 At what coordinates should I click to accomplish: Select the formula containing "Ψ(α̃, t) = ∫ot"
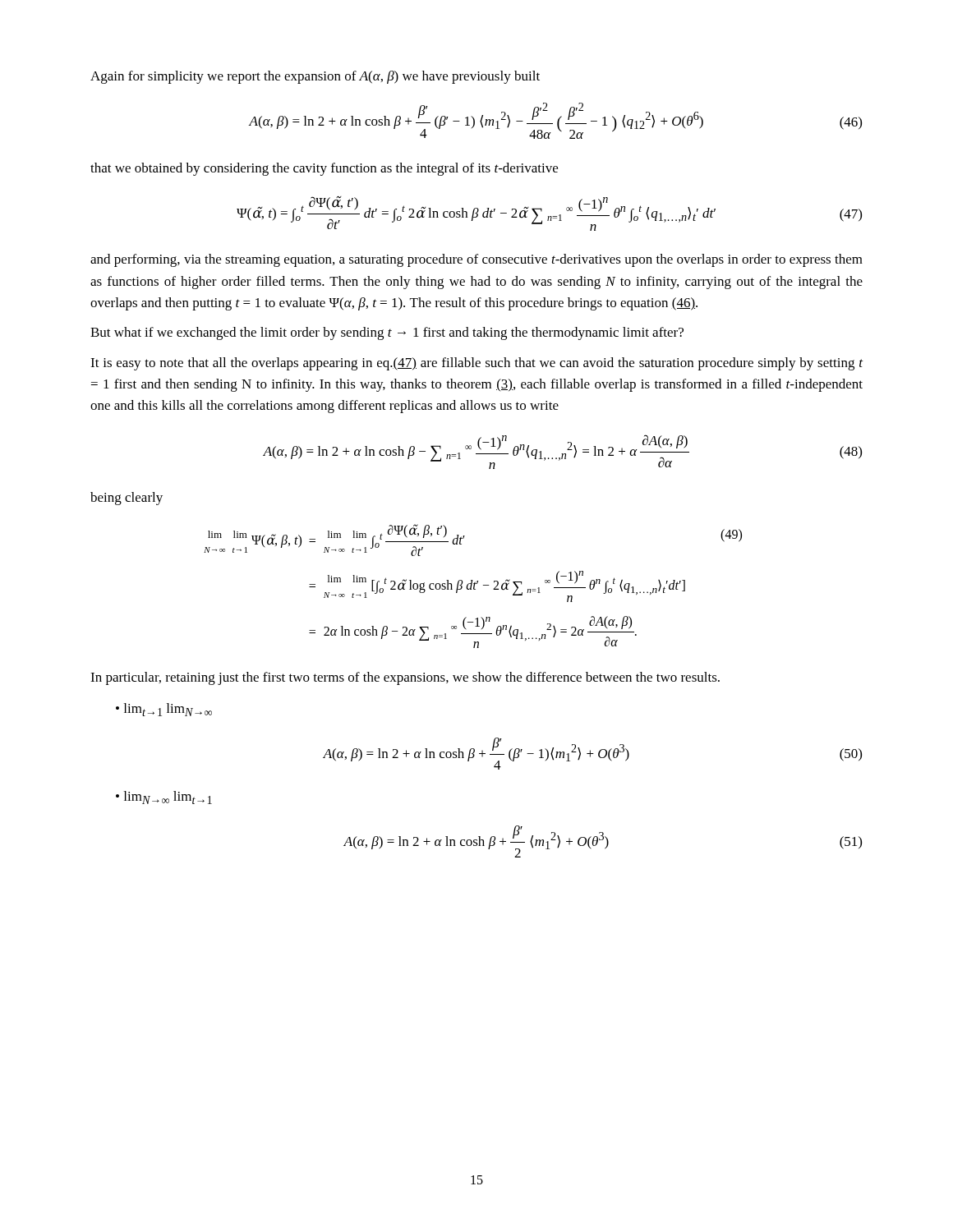coord(550,214)
